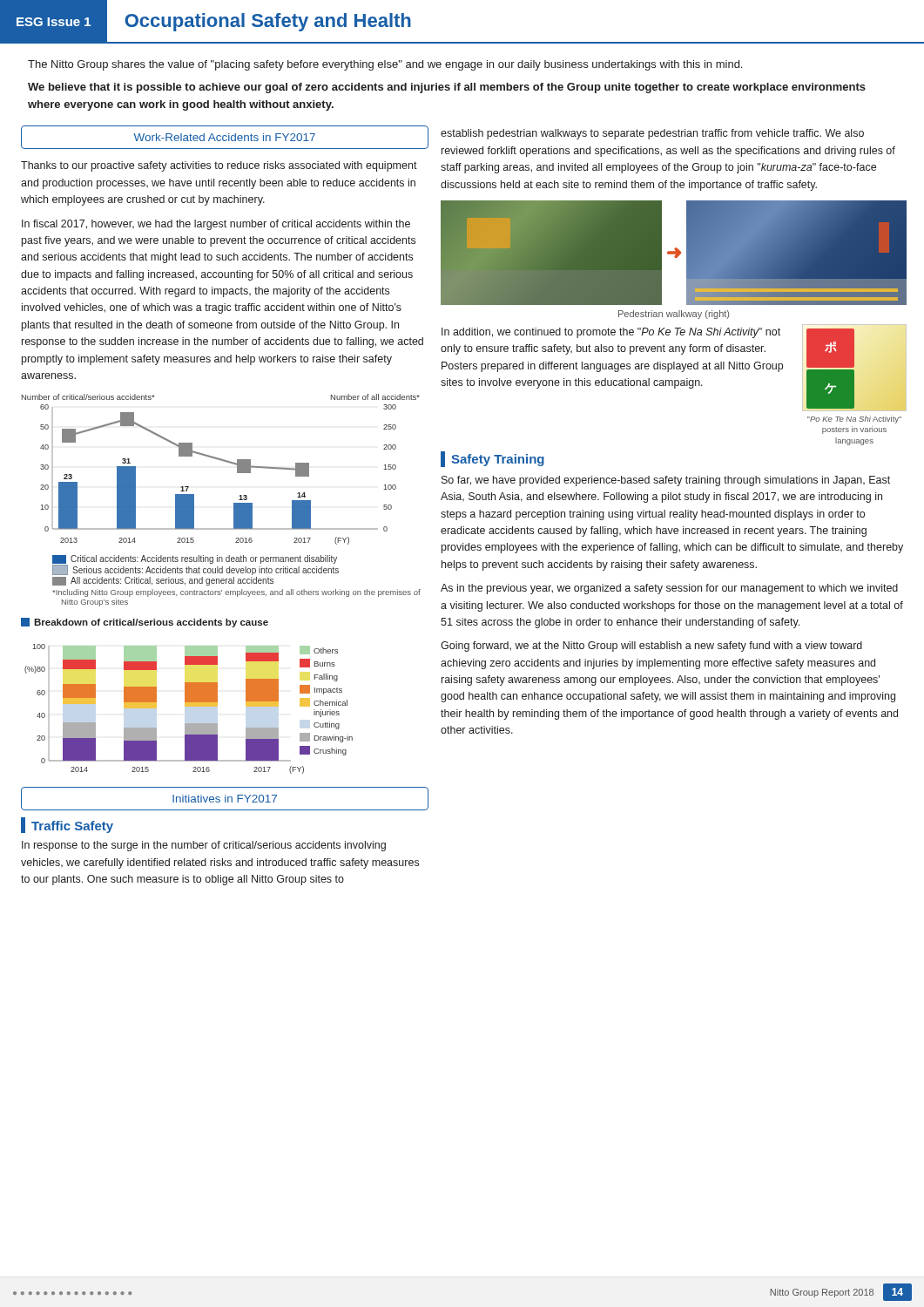Click on the region starting "In response to the surge in"
924x1307 pixels.
pyautogui.click(x=220, y=862)
